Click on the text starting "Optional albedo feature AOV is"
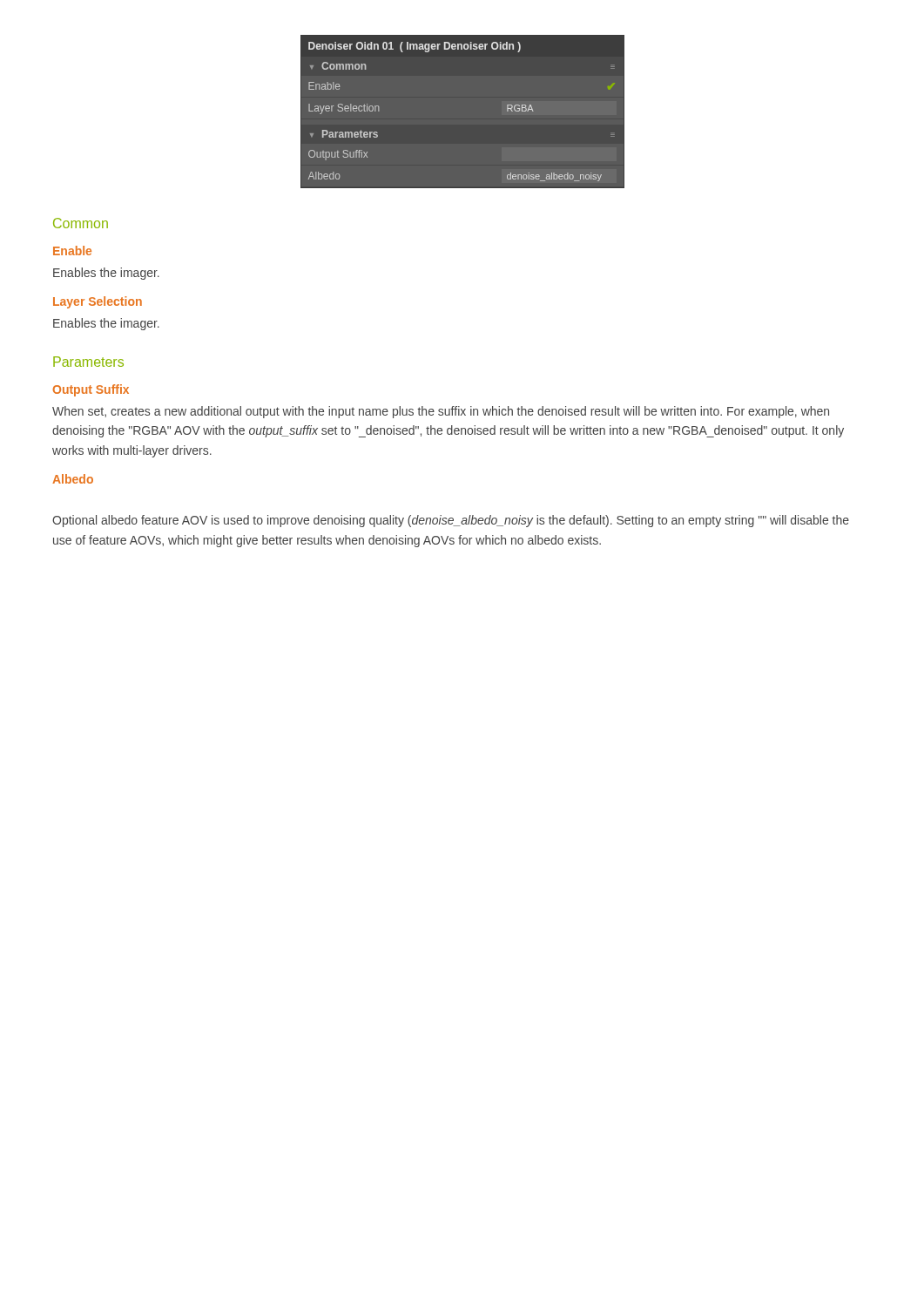The width and height of the screenshot is (924, 1307). [451, 530]
